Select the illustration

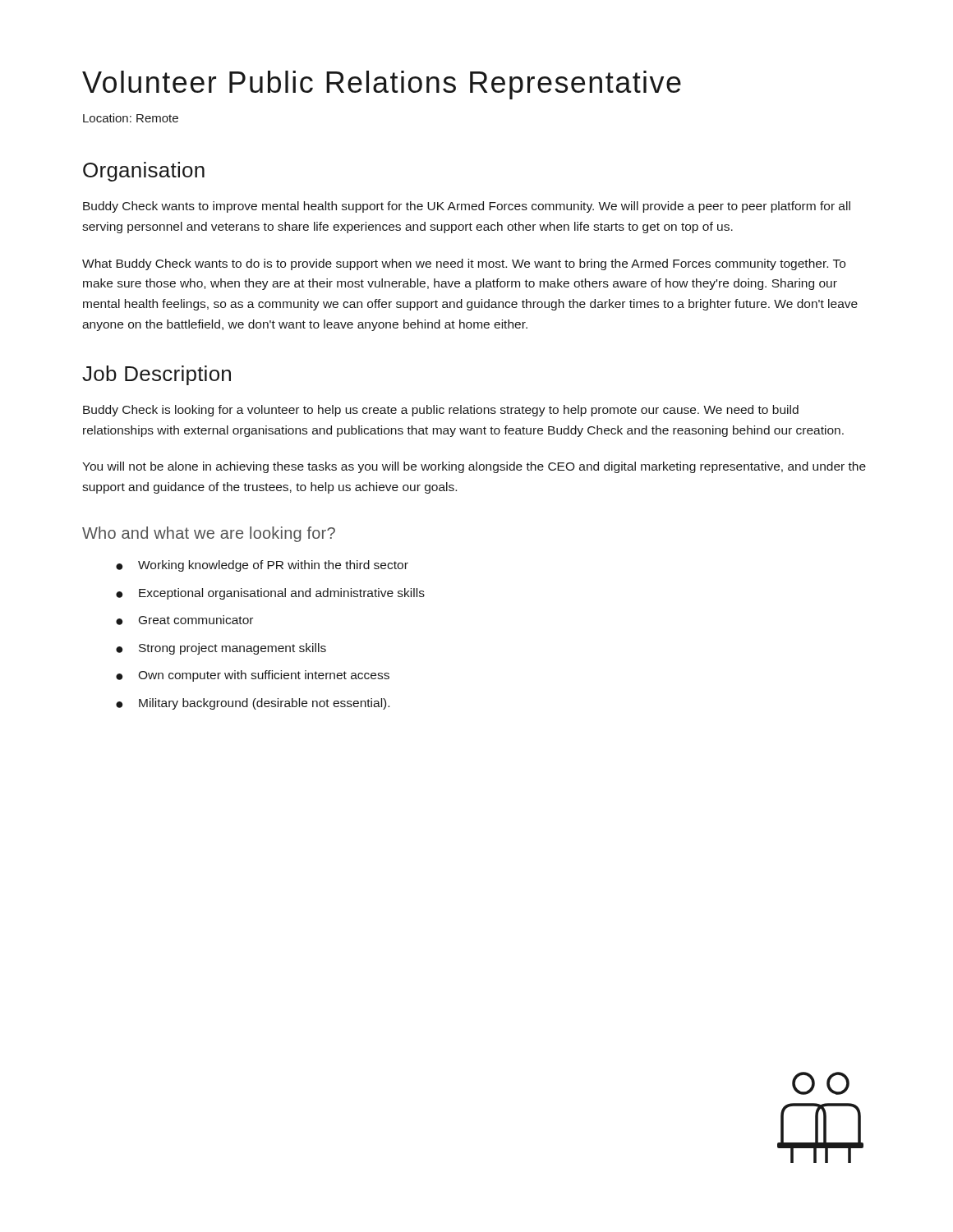[817, 1117]
